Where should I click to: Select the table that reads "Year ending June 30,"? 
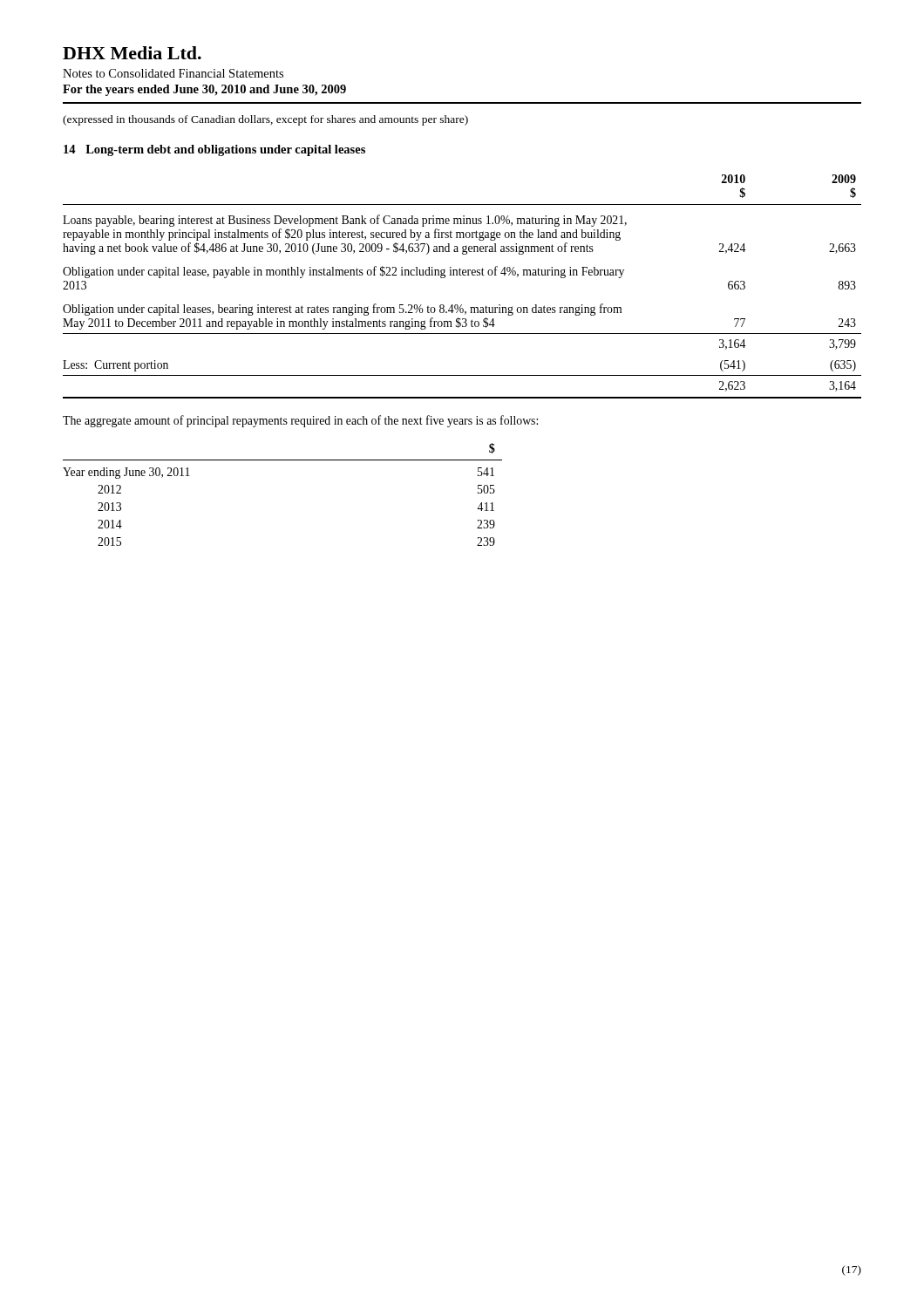(462, 496)
